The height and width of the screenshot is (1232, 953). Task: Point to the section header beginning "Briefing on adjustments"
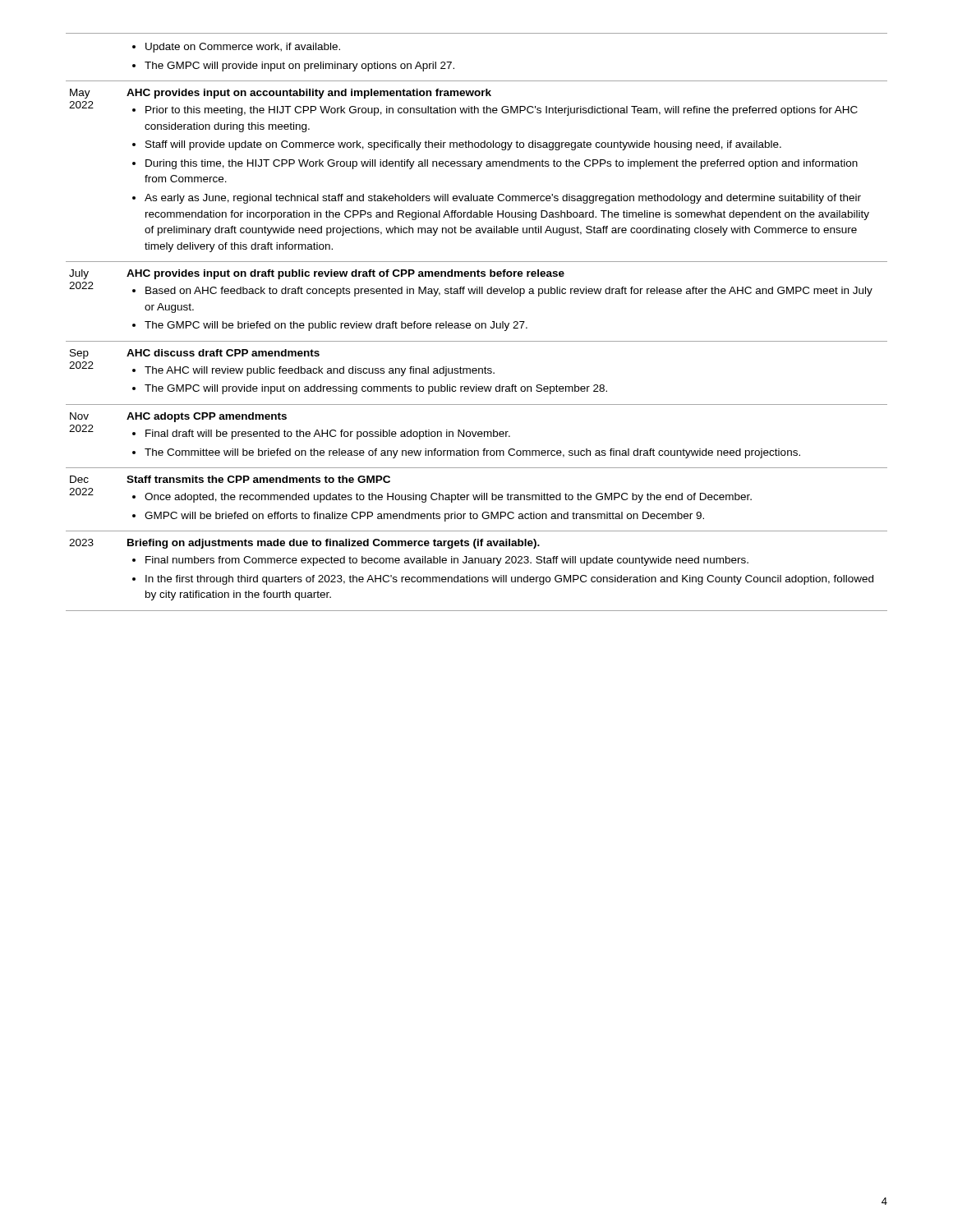coord(333,543)
